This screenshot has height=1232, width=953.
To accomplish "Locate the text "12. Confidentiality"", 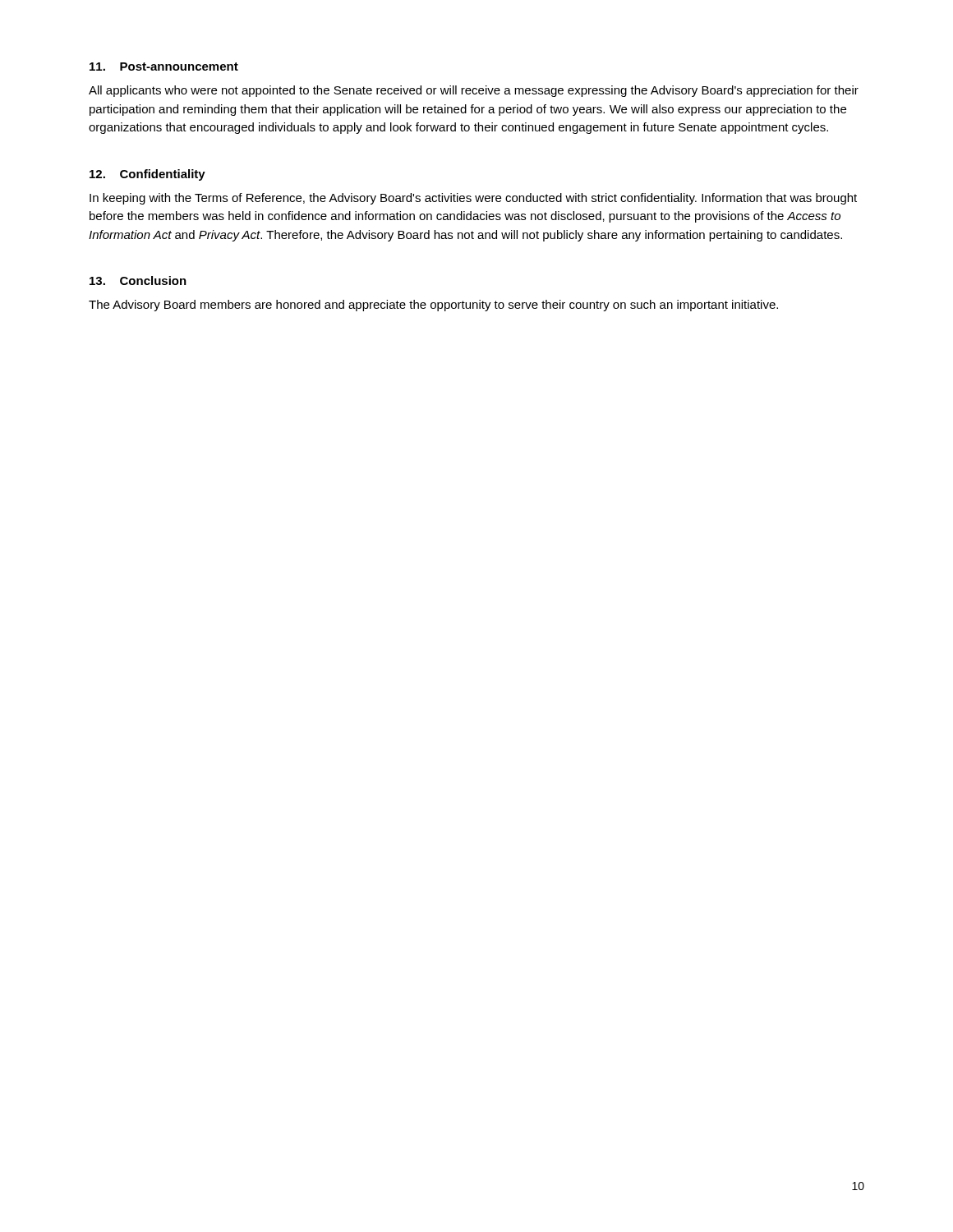I will pyautogui.click(x=147, y=173).
